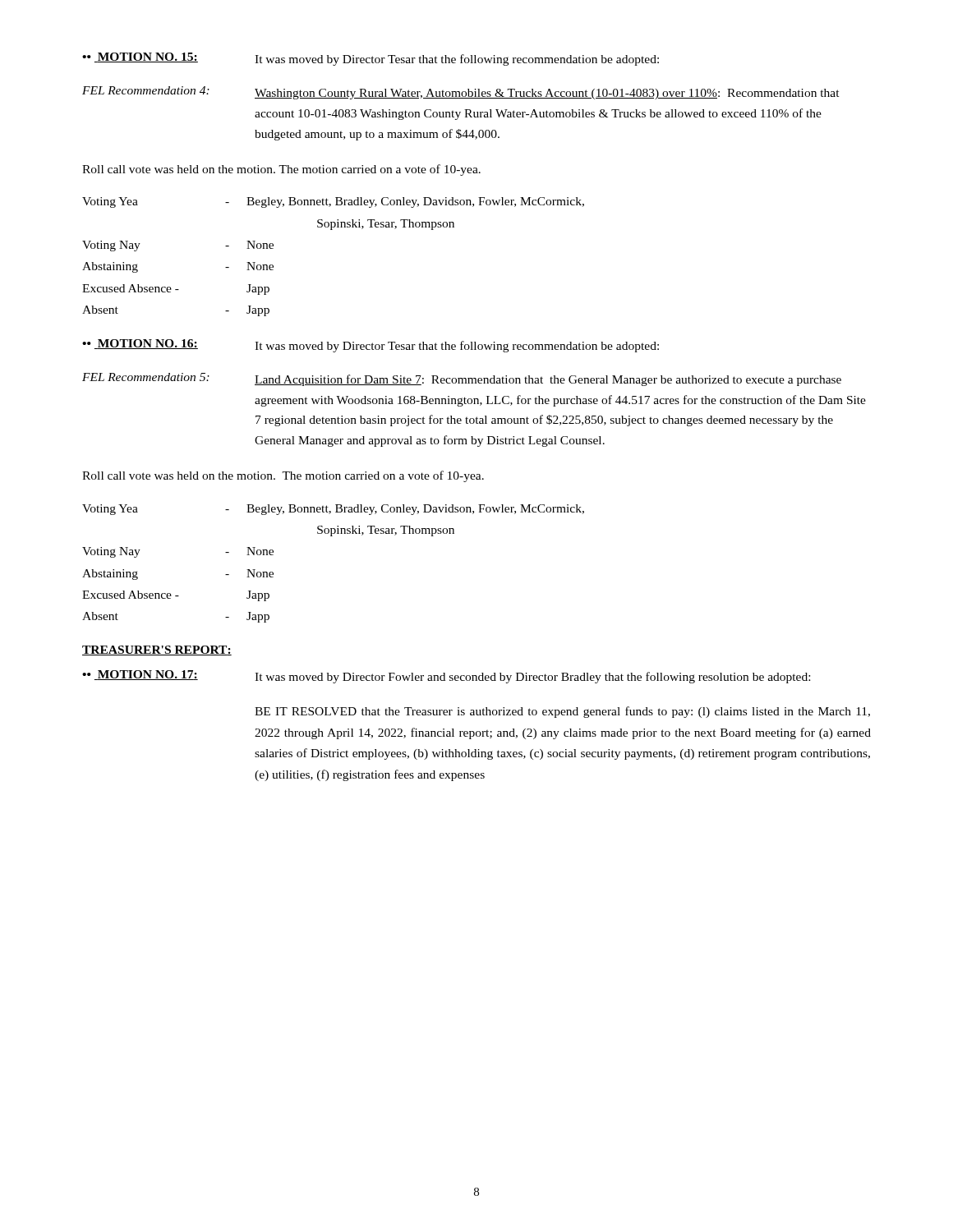Click the passage that begins "•• MOTION NO. 17: It was moved"
Viewport: 953px width, 1232px height.
click(476, 676)
